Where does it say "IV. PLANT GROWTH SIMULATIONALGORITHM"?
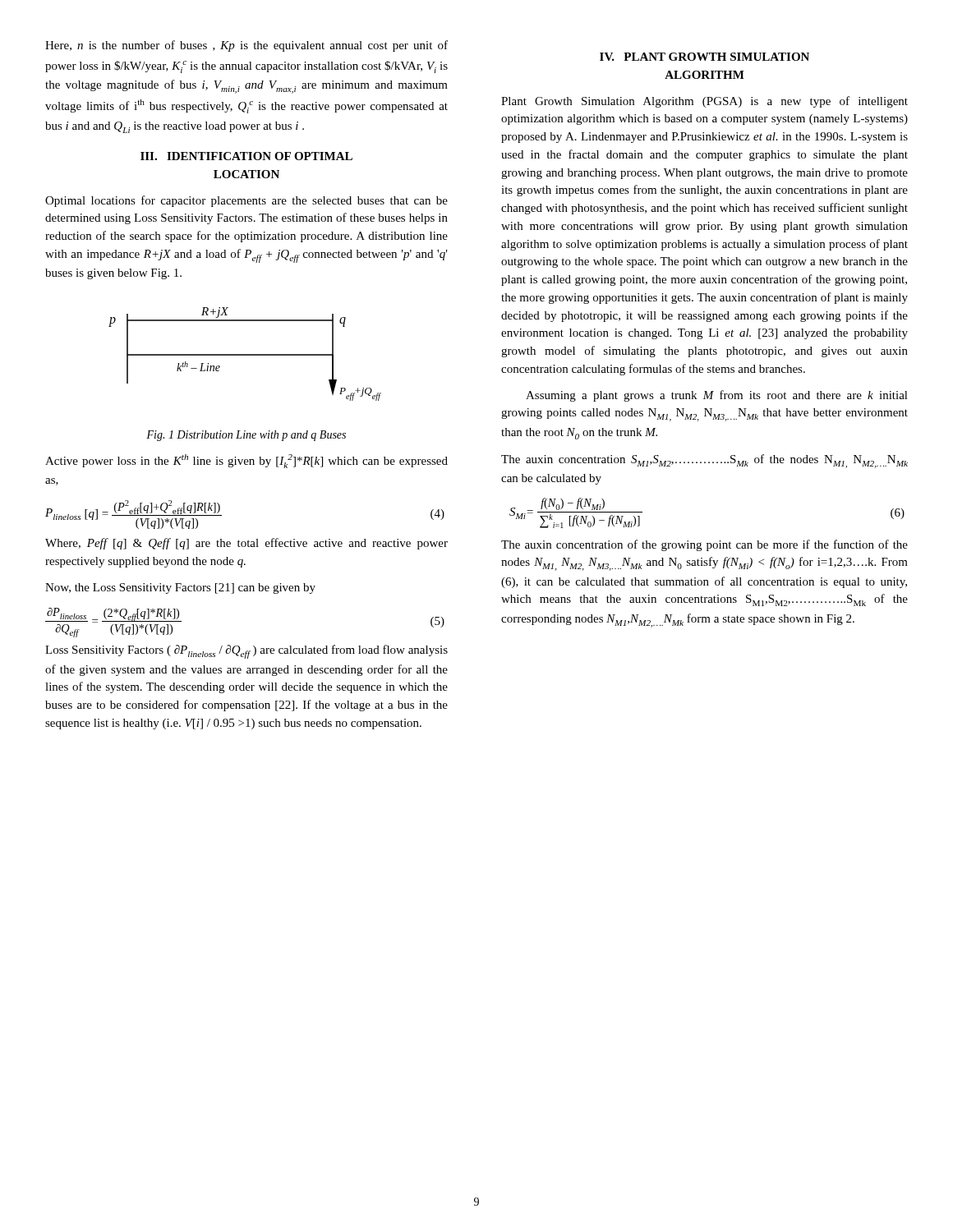Screen dimensions: 1232x953 pyautogui.click(x=704, y=66)
